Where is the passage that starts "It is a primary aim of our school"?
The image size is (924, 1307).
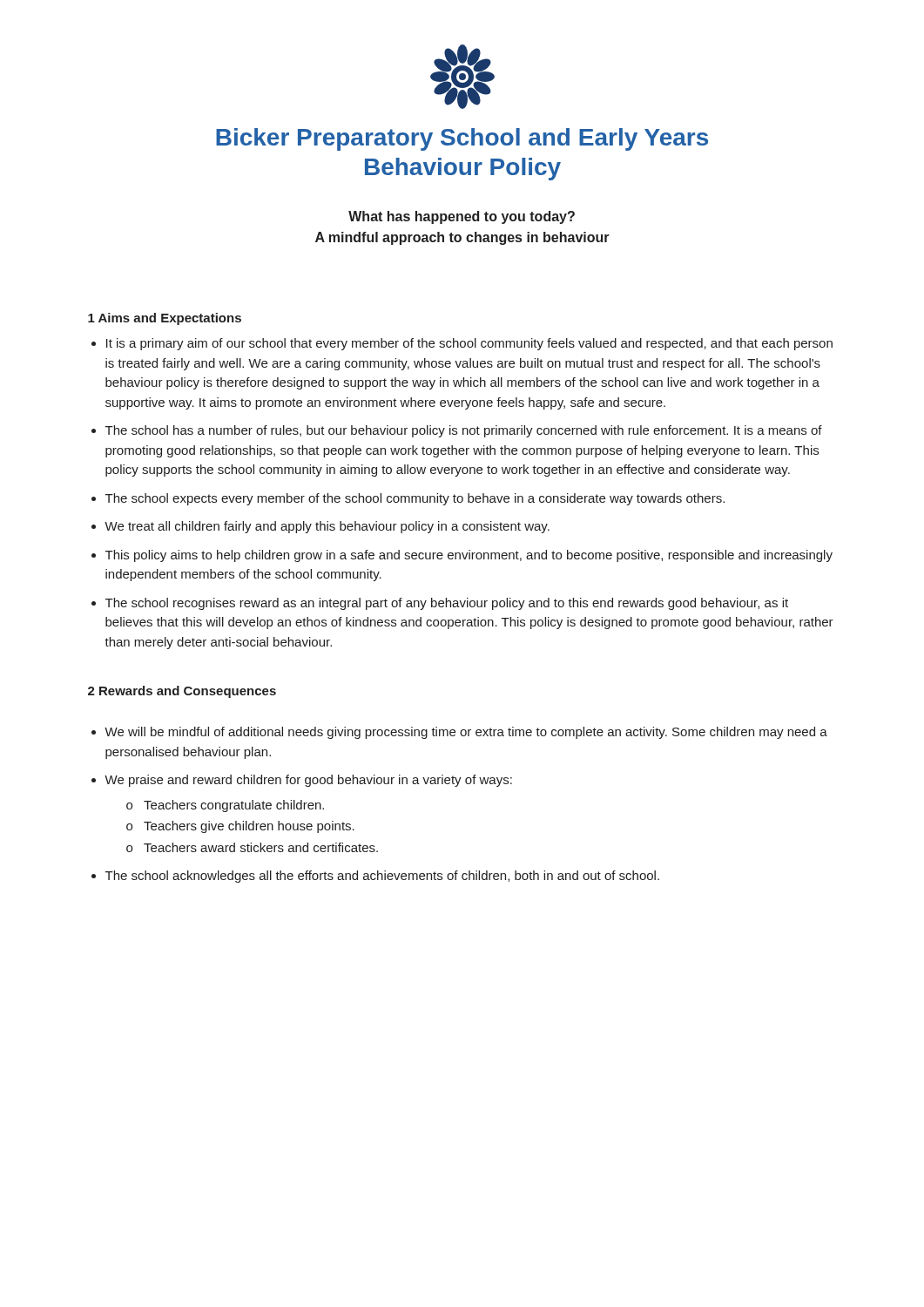click(x=471, y=373)
